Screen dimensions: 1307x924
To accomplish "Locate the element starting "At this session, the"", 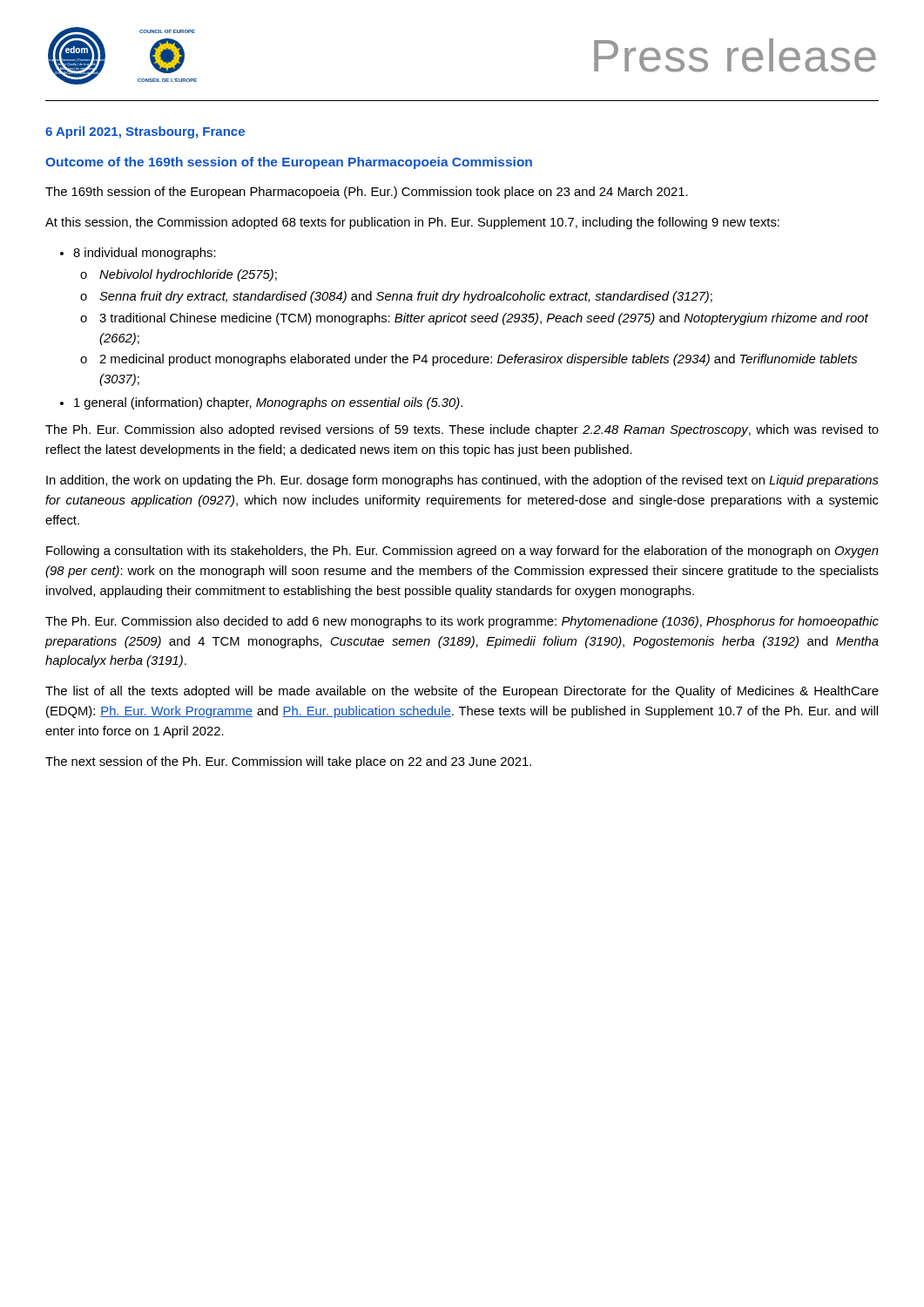I will click(x=413, y=222).
